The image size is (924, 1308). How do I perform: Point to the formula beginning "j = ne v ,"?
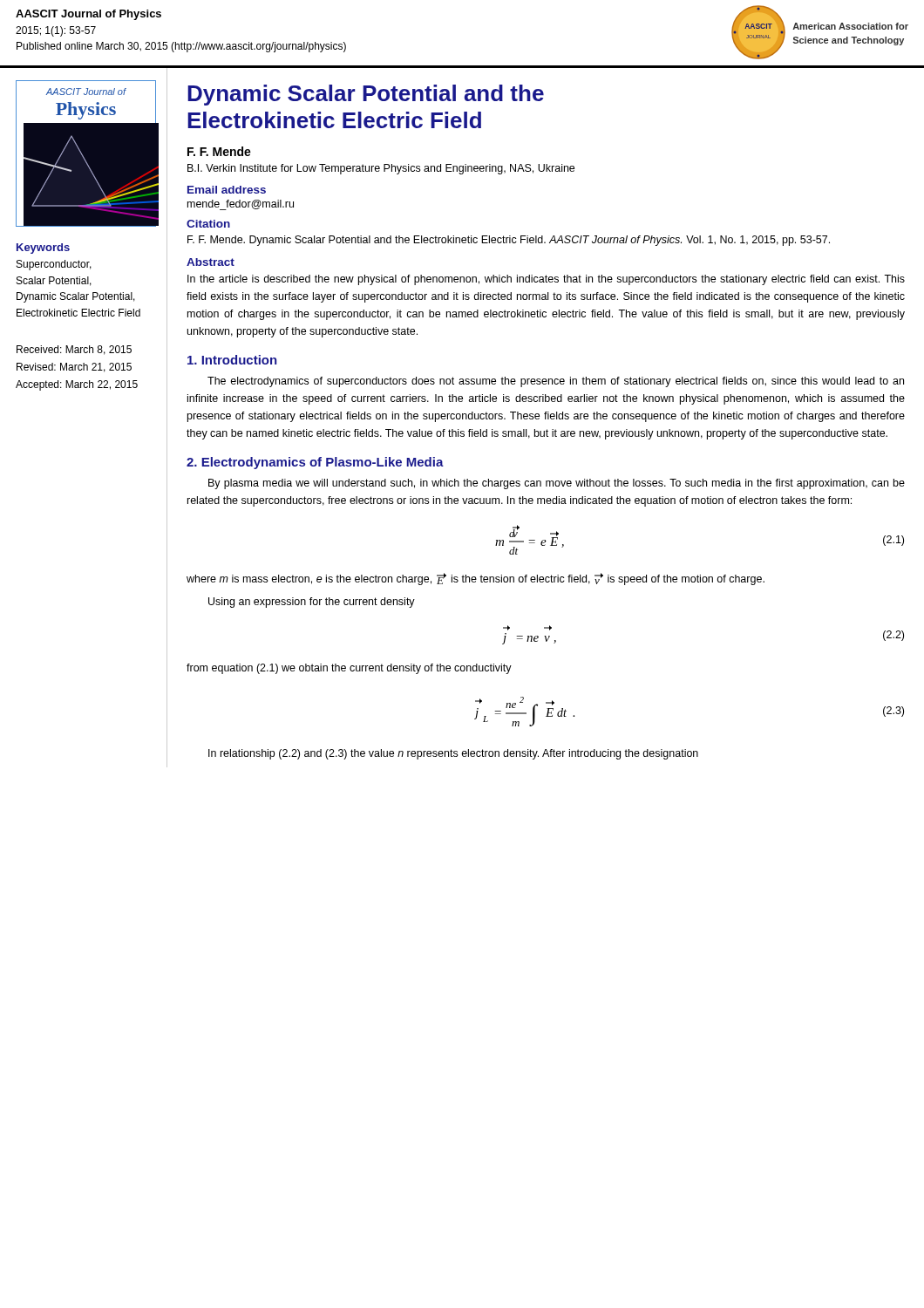pyautogui.click(x=549, y=636)
